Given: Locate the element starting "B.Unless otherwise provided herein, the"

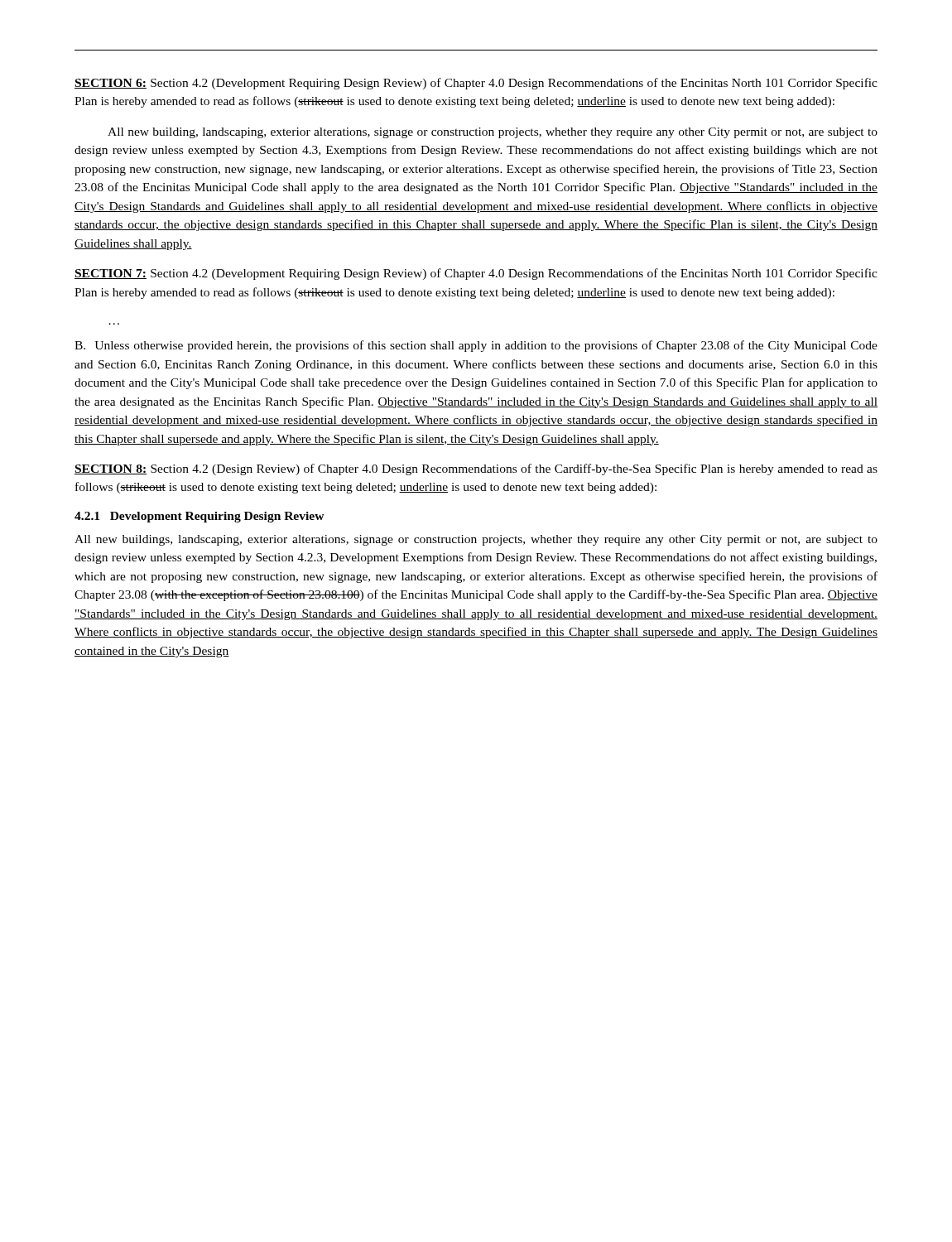Looking at the screenshot, I should [476, 391].
